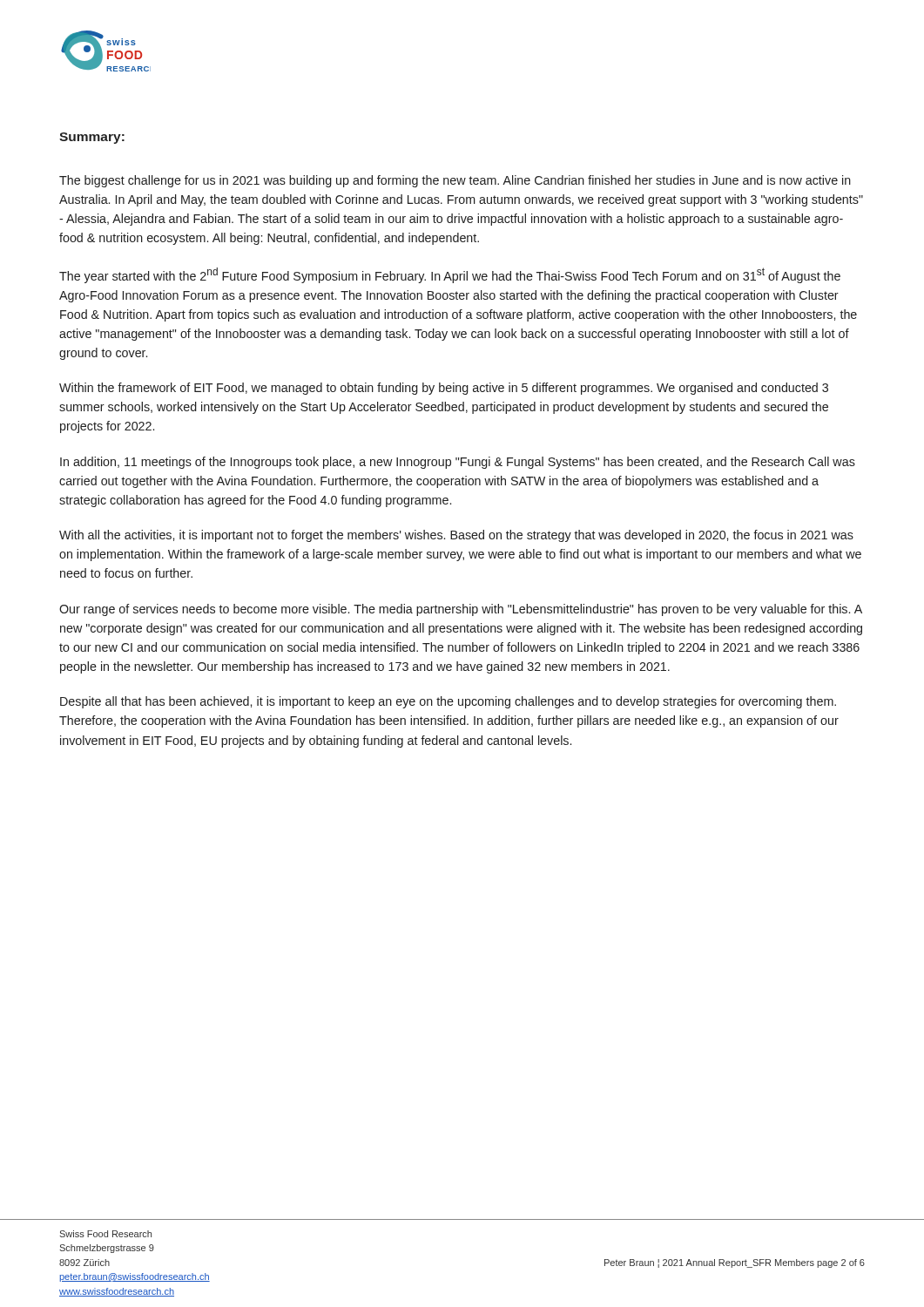Locate the logo
The image size is (924, 1307).
click(x=105, y=61)
